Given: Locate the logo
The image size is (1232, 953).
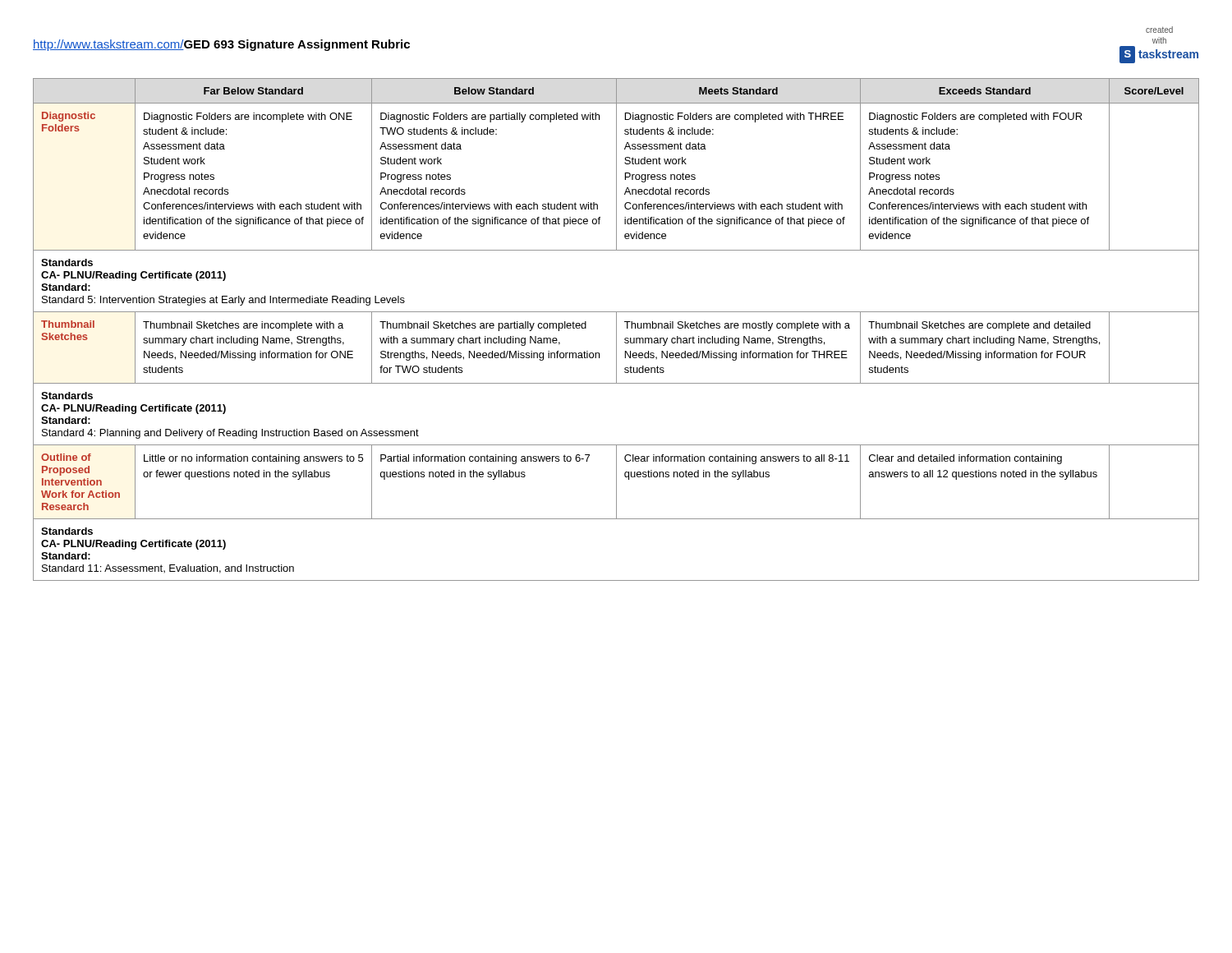Looking at the screenshot, I should (x=1159, y=44).
